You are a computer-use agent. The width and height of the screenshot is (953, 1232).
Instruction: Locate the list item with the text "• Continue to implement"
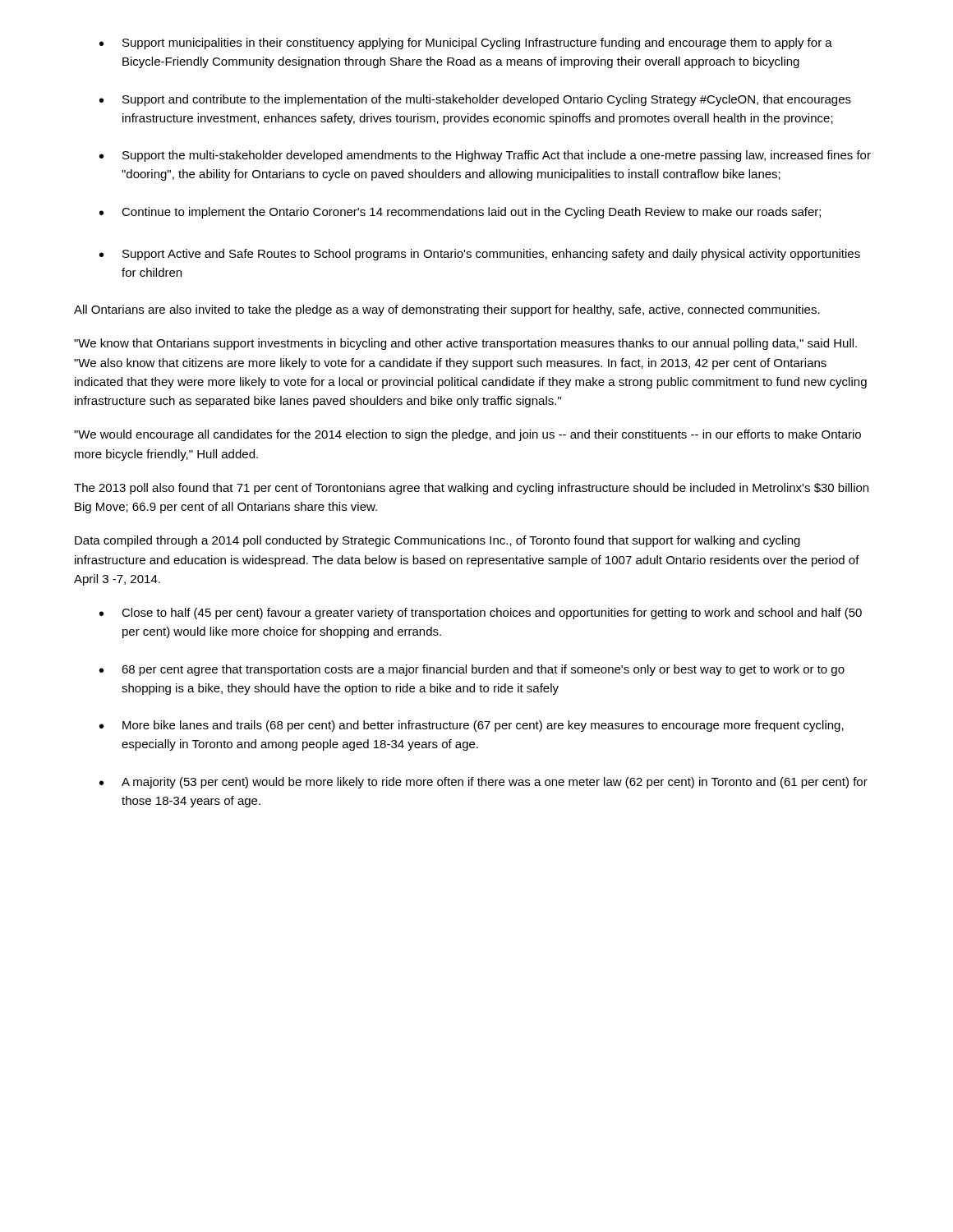point(485,214)
